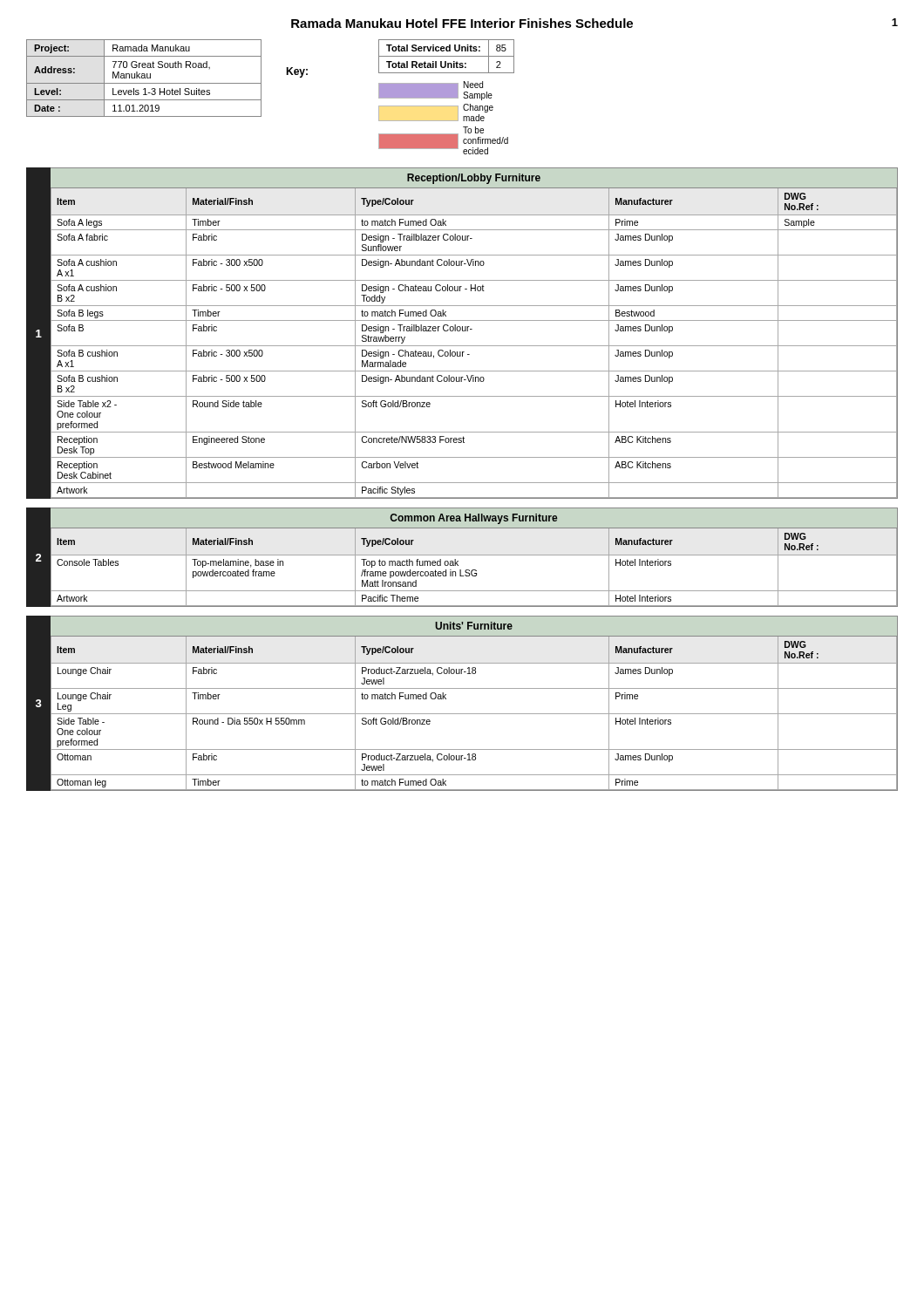Locate the title
Viewport: 924px width, 1308px height.
(x=462, y=23)
